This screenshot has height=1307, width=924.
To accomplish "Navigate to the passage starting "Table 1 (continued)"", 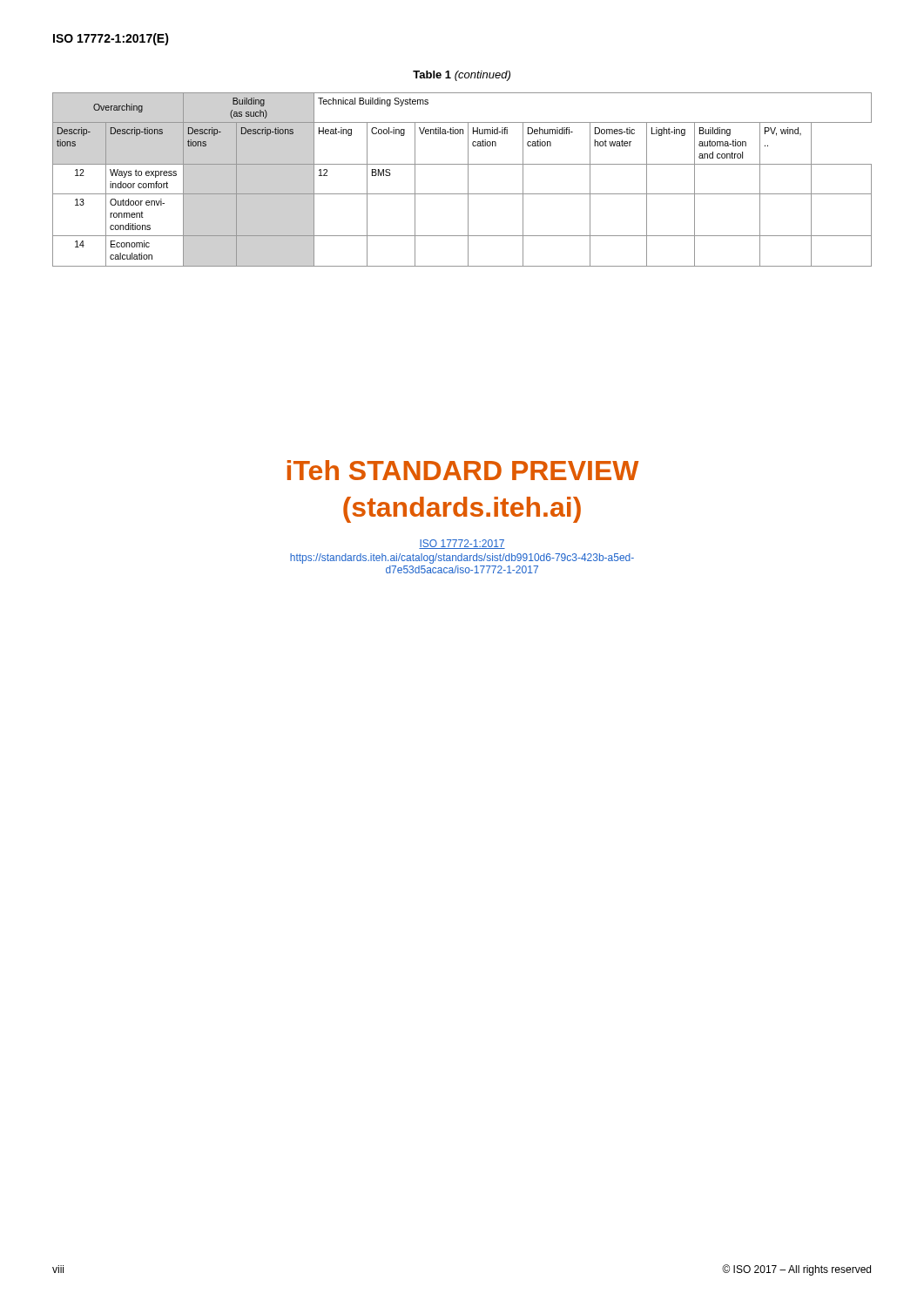I will pos(462,74).
